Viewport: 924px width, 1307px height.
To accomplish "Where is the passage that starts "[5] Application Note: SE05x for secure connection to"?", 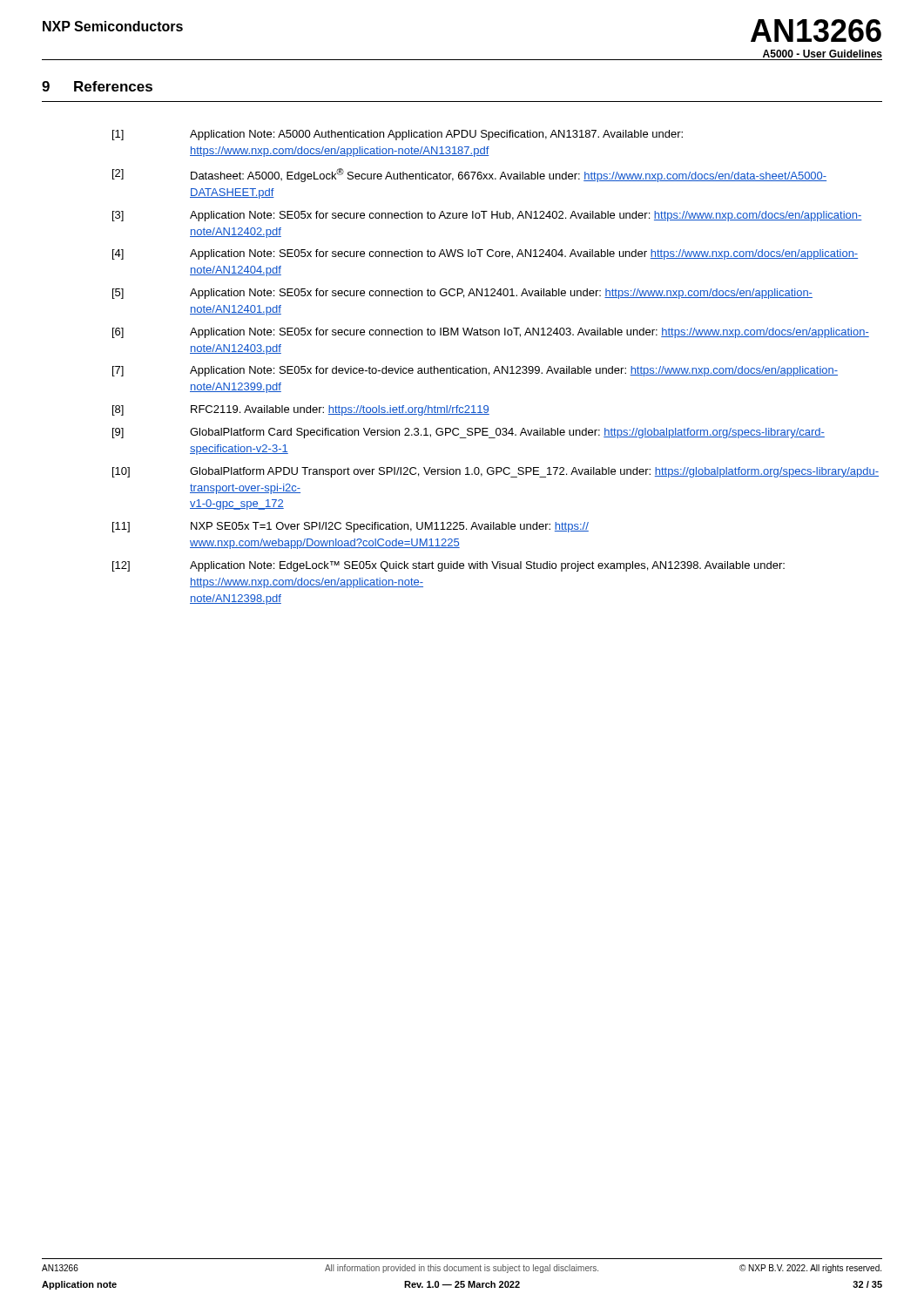I will [462, 301].
